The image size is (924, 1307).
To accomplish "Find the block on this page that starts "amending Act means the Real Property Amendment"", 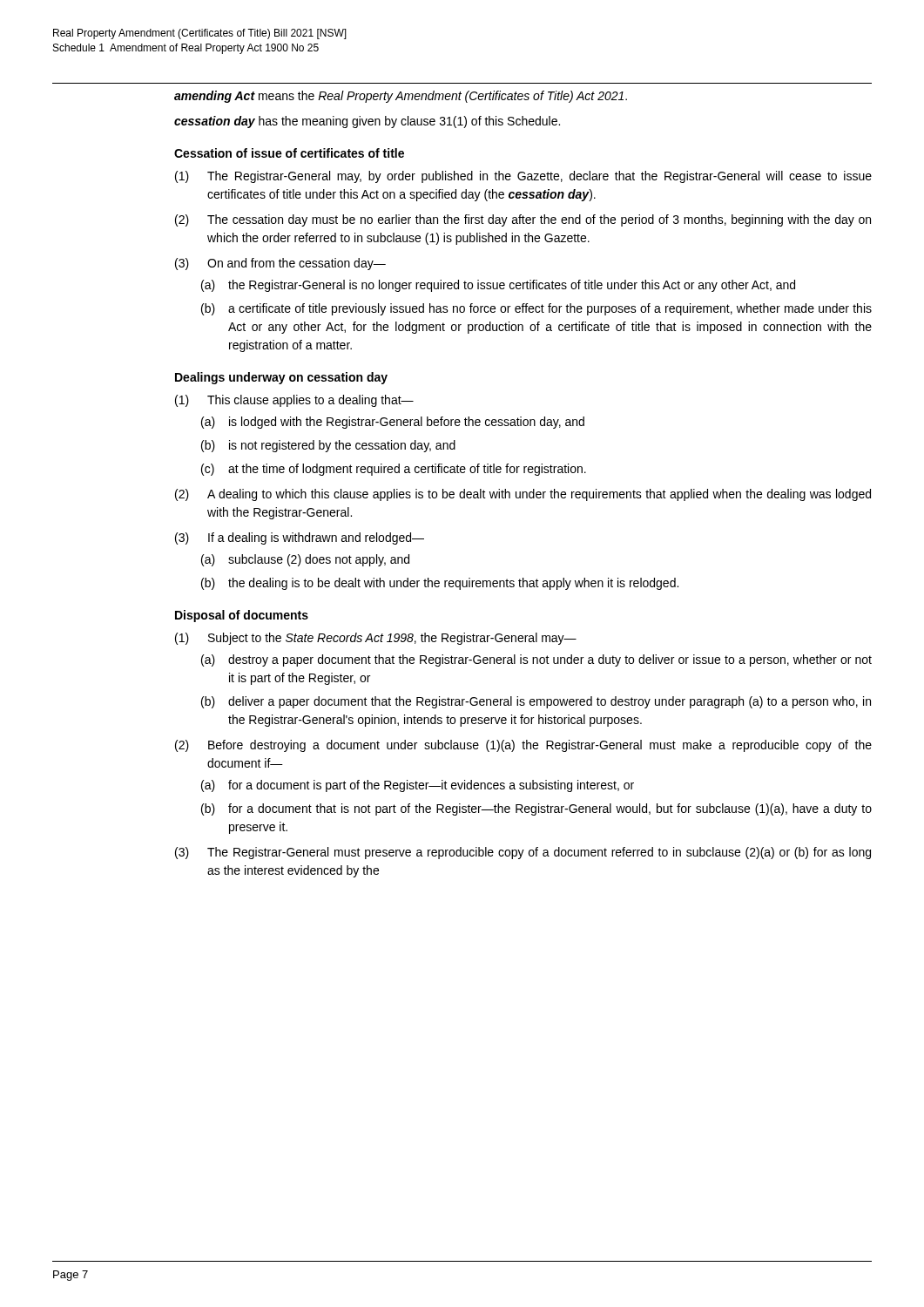I will pyautogui.click(x=401, y=96).
